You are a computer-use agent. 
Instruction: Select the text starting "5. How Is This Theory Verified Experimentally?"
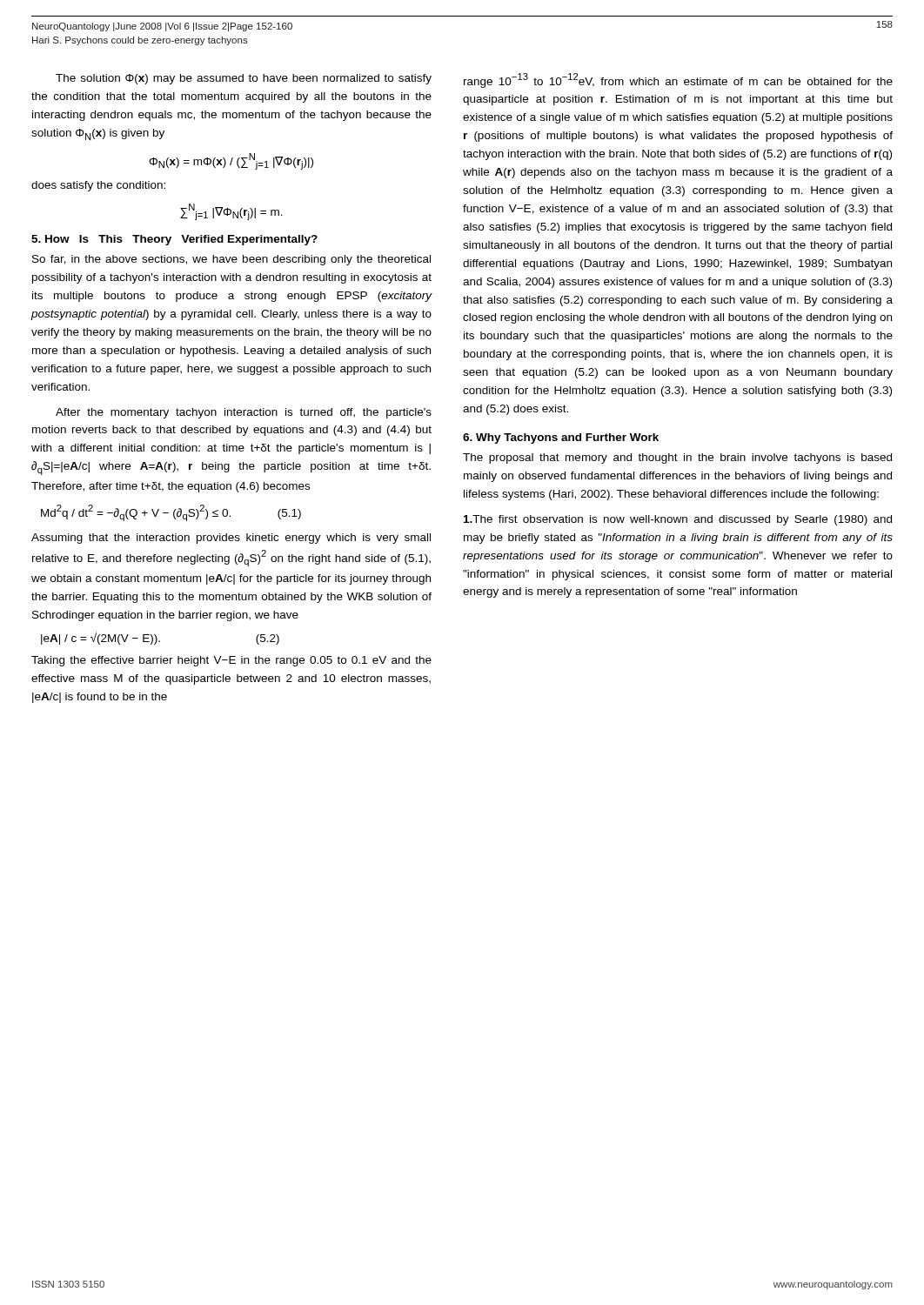point(175,239)
